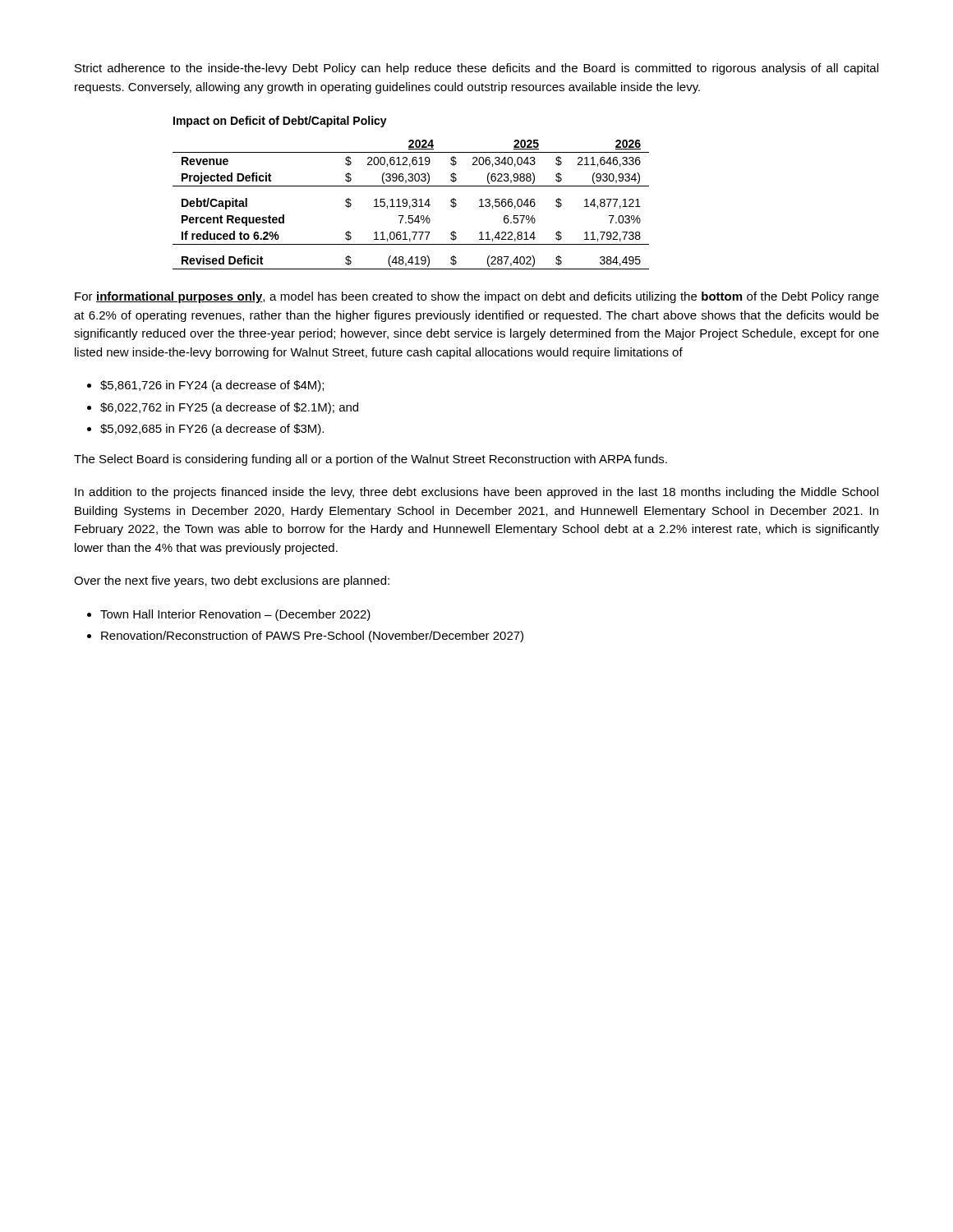Image resolution: width=953 pixels, height=1232 pixels.
Task: Click the passage that begins "Renovation/Reconstruction of PAWS Pre-School"
Action: click(312, 635)
